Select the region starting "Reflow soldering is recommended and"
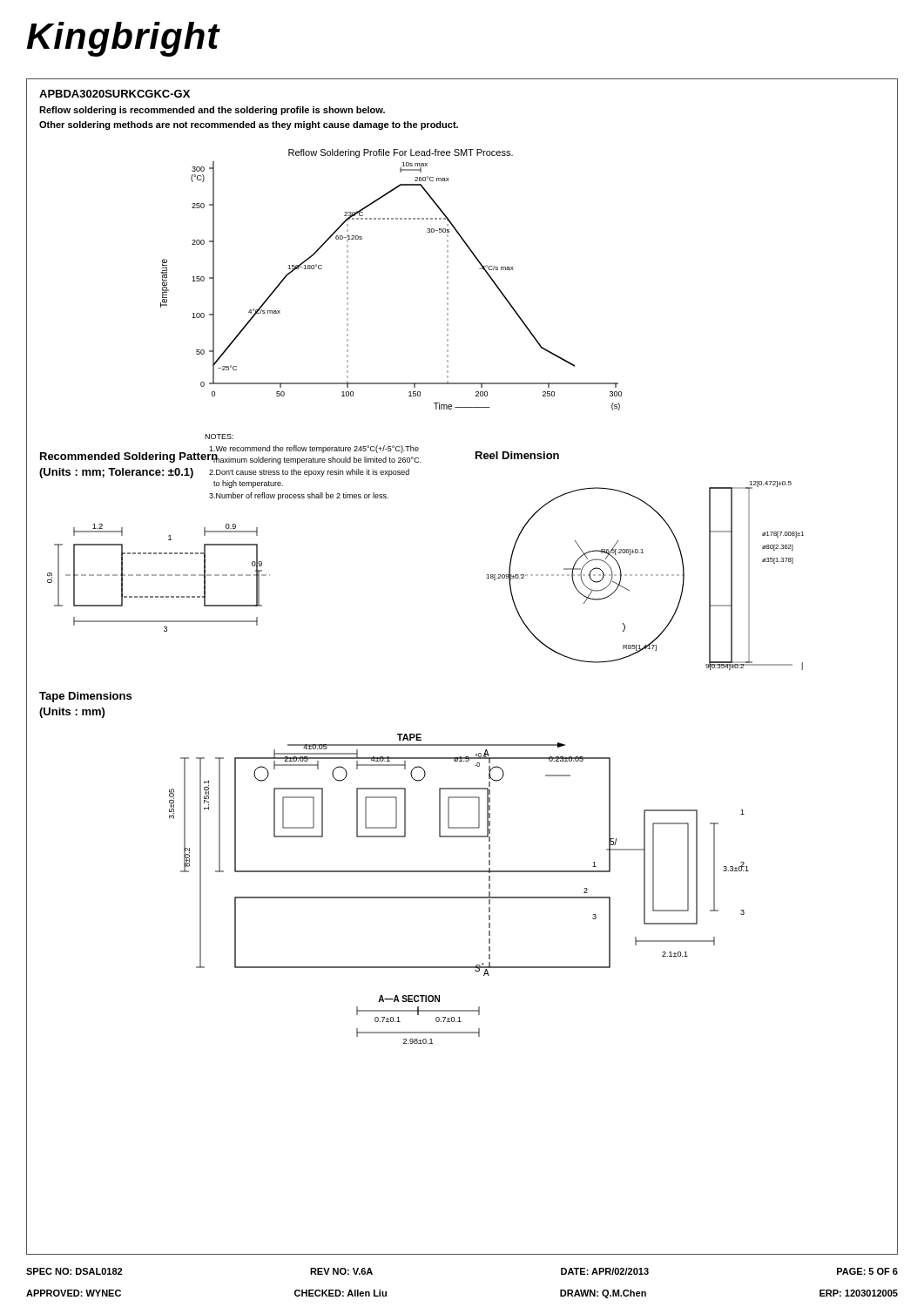 [249, 117]
